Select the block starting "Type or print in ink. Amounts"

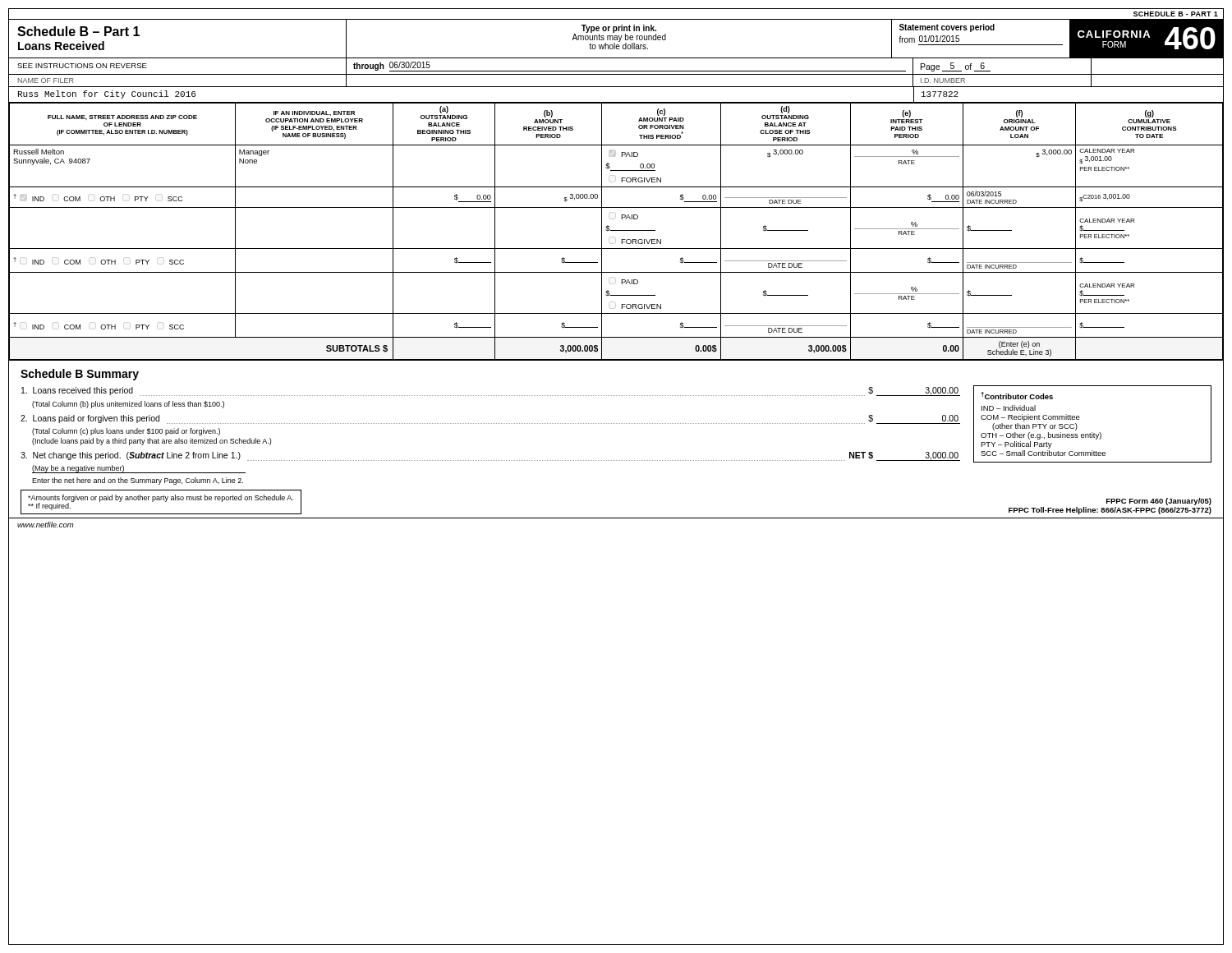point(619,37)
